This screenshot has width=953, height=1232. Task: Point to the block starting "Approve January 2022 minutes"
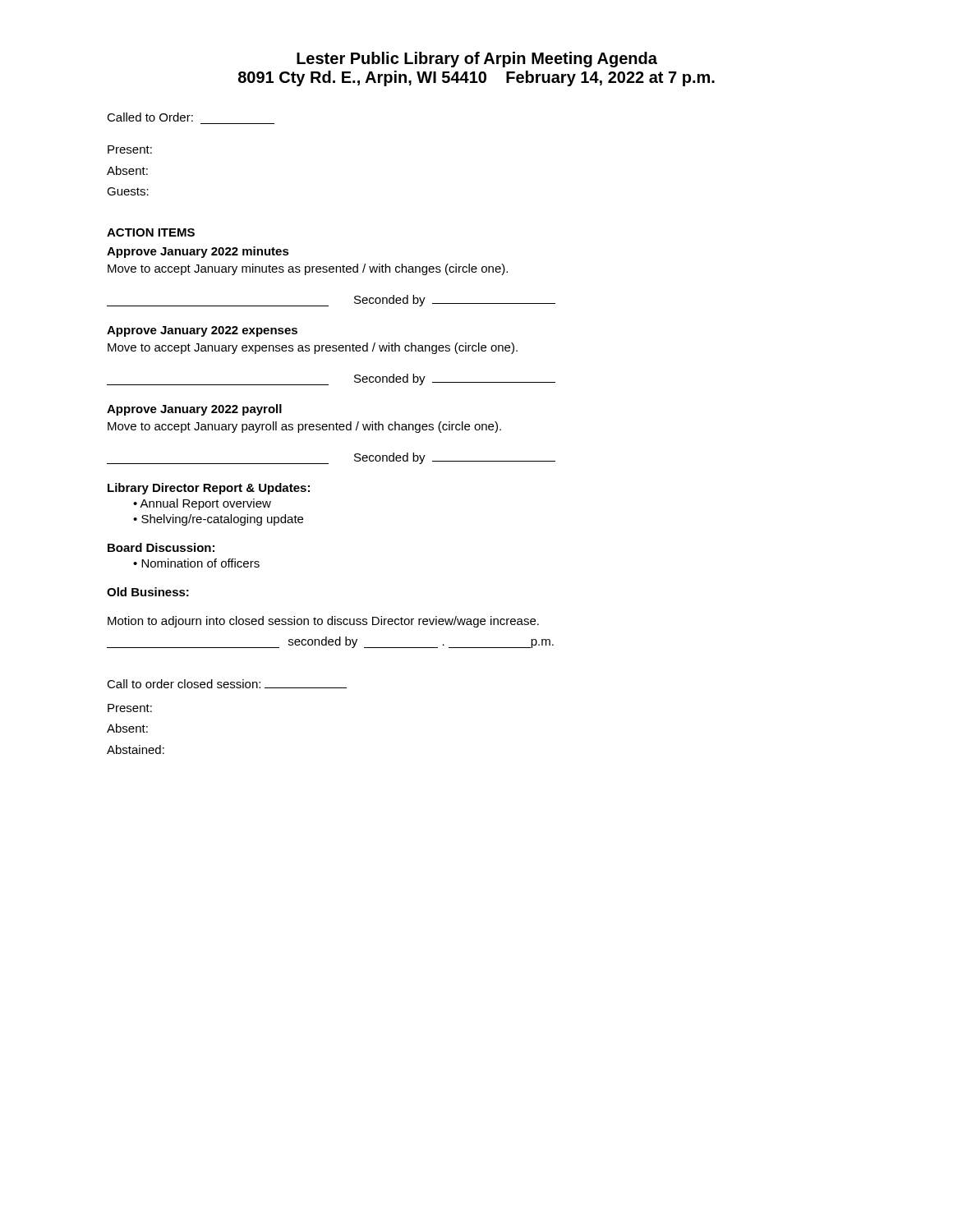[x=198, y=251]
